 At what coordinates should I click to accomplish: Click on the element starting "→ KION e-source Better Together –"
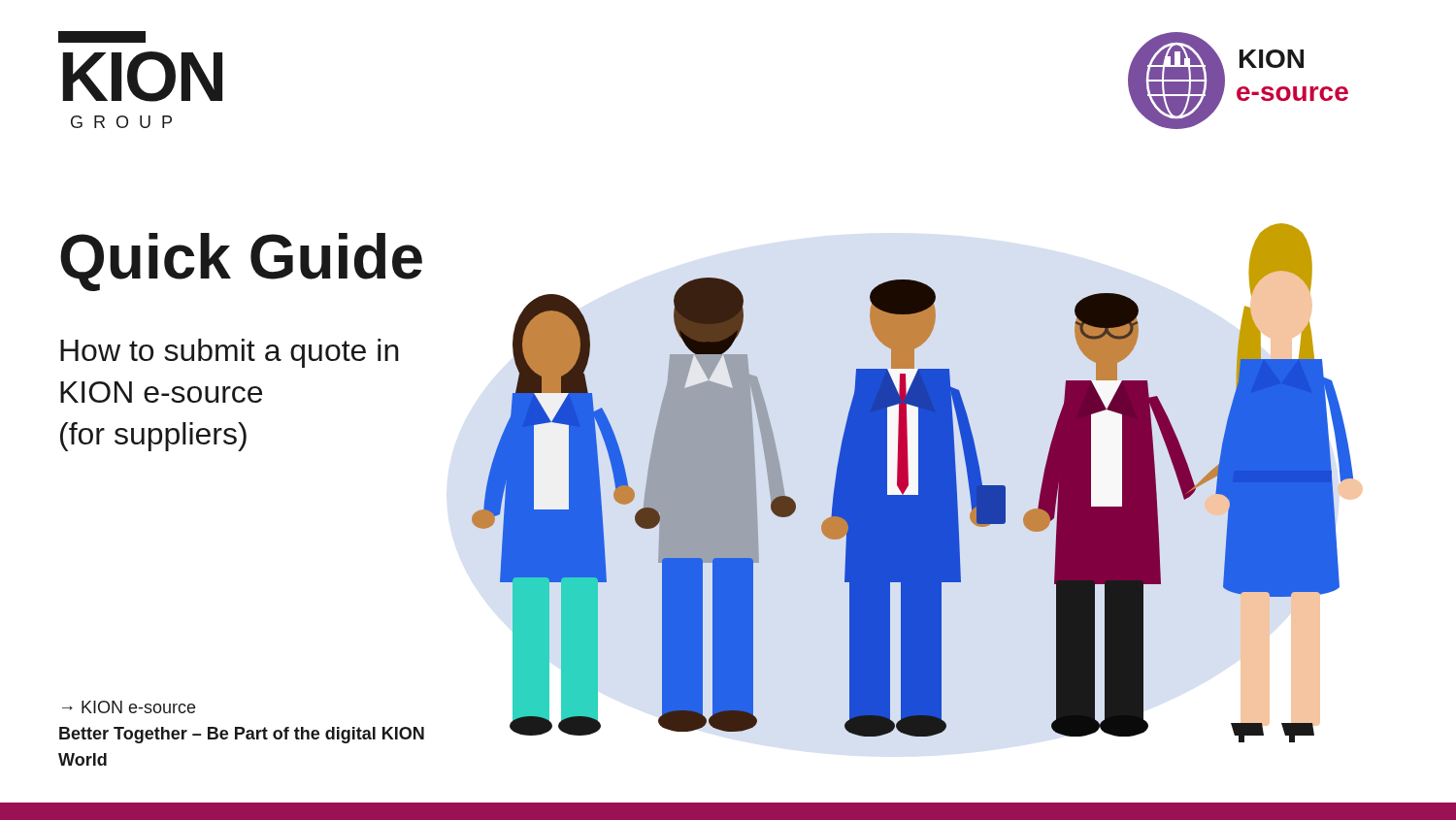click(x=242, y=734)
